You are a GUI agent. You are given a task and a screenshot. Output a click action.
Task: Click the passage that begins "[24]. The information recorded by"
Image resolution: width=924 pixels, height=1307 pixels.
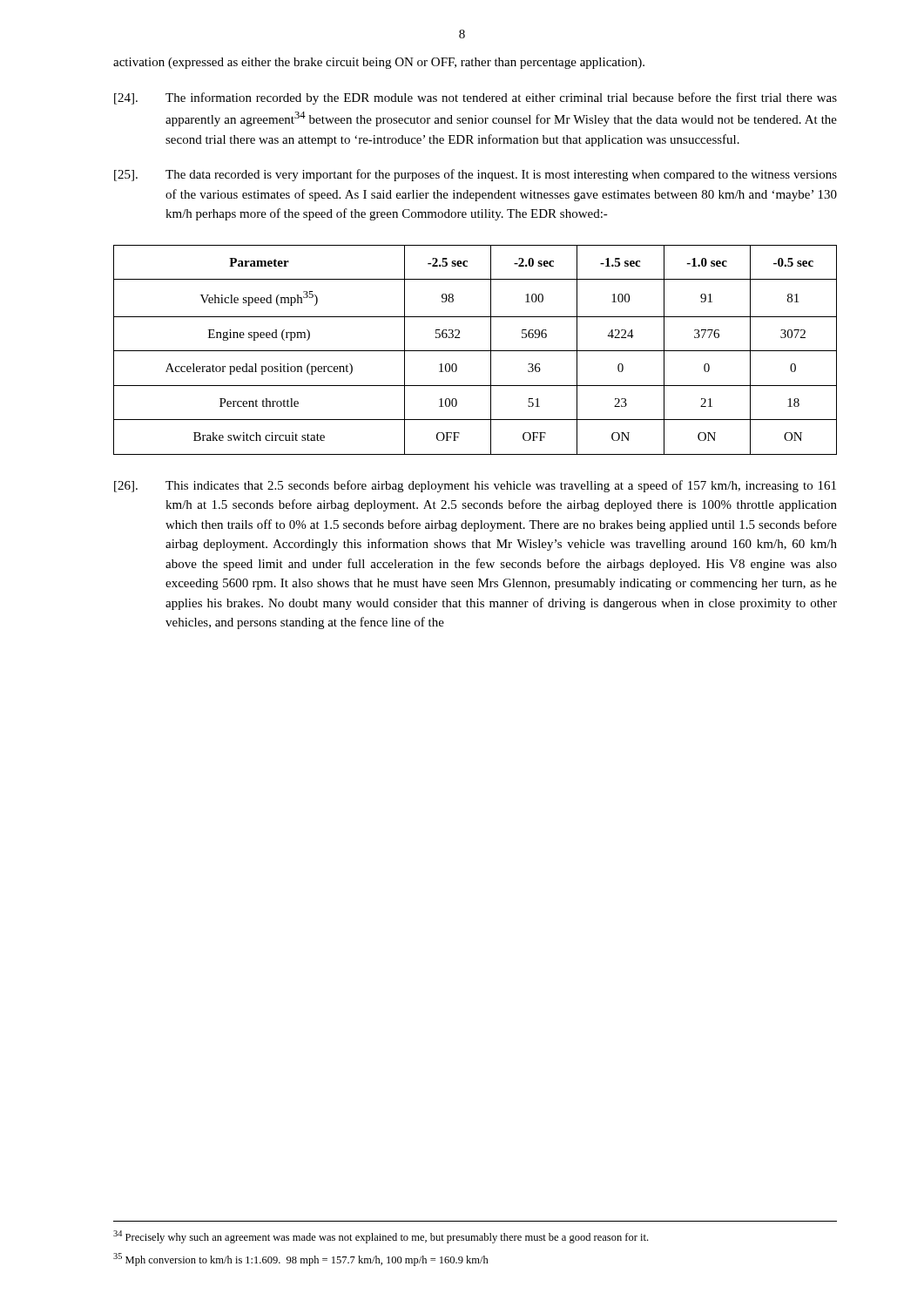coord(475,118)
